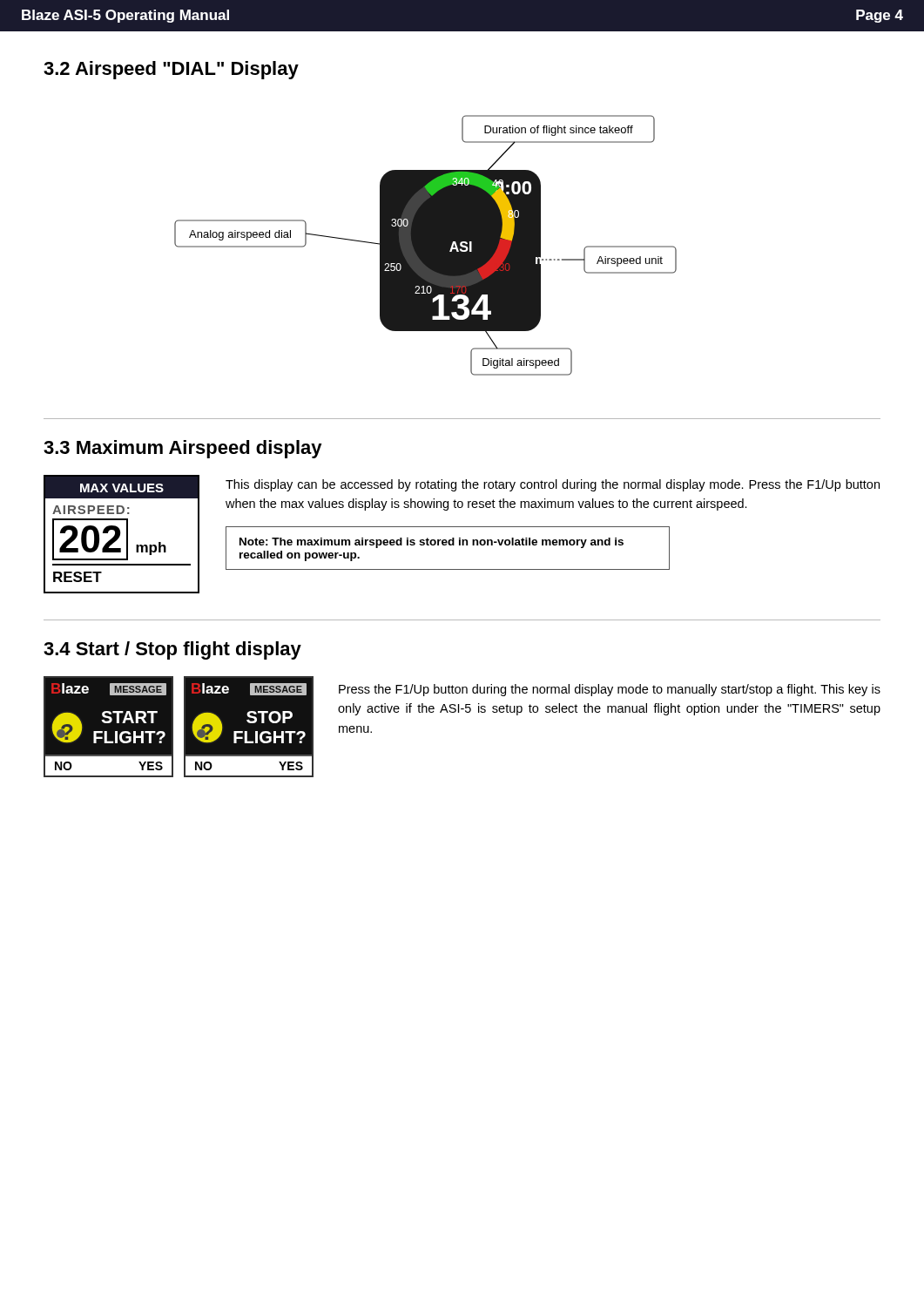Viewport: 924px width, 1307px height.
Task: Locate the block of text that opens with "Press the F1/Up button during the normal display"
Action: pos(609,709)
